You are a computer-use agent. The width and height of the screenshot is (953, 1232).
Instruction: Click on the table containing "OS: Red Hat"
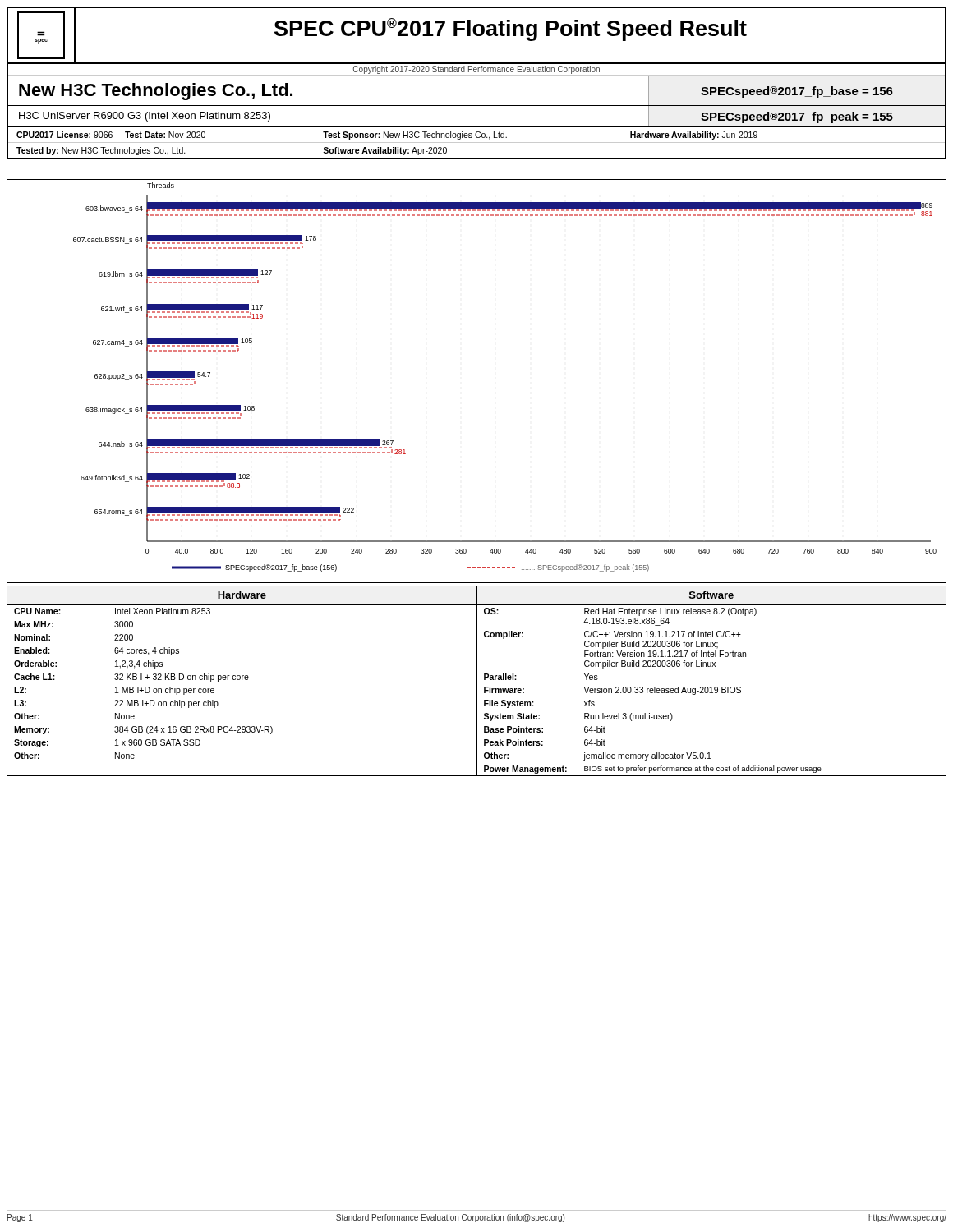711,690
